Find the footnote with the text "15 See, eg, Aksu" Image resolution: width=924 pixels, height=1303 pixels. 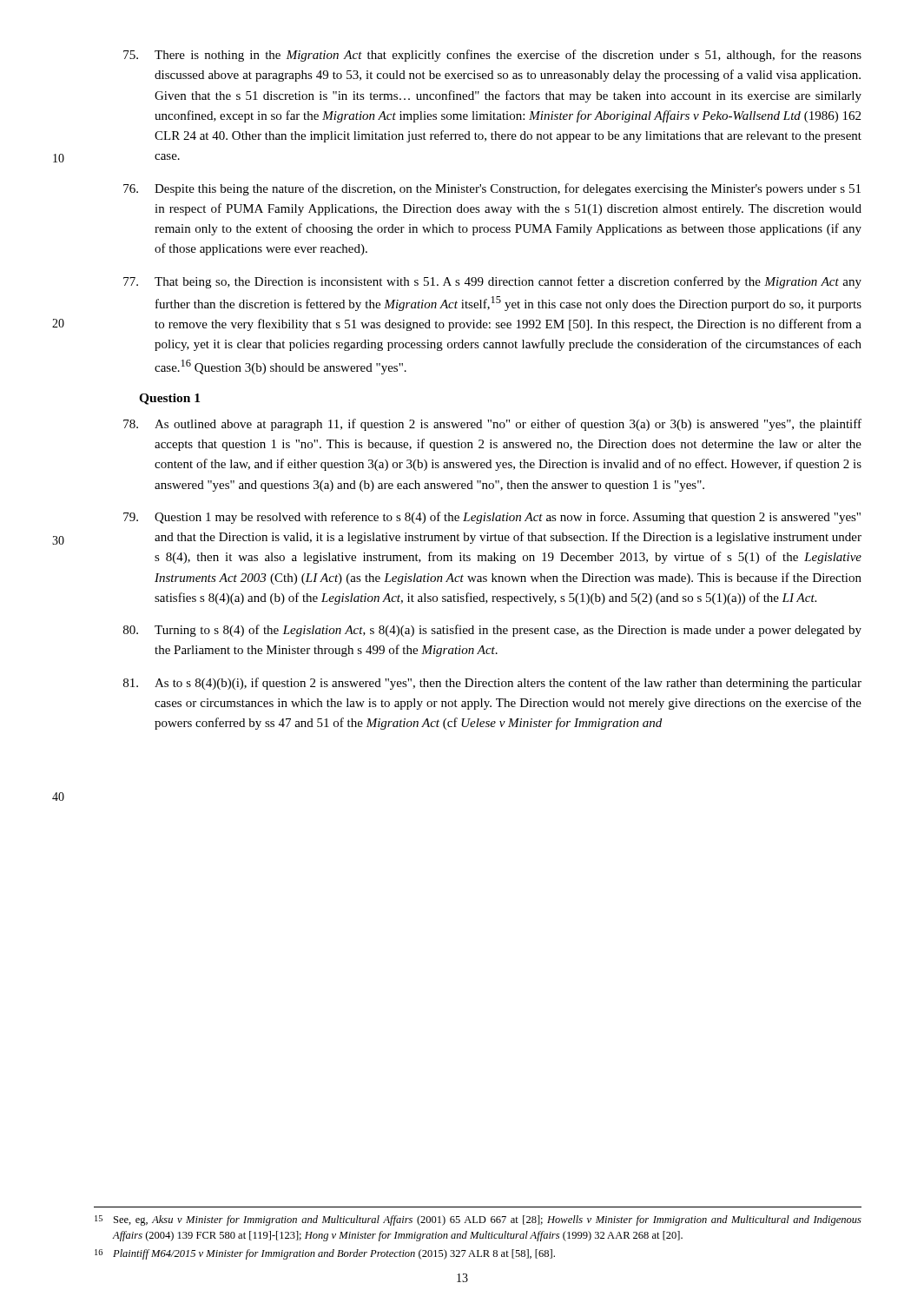click(x=478, y=1228)
